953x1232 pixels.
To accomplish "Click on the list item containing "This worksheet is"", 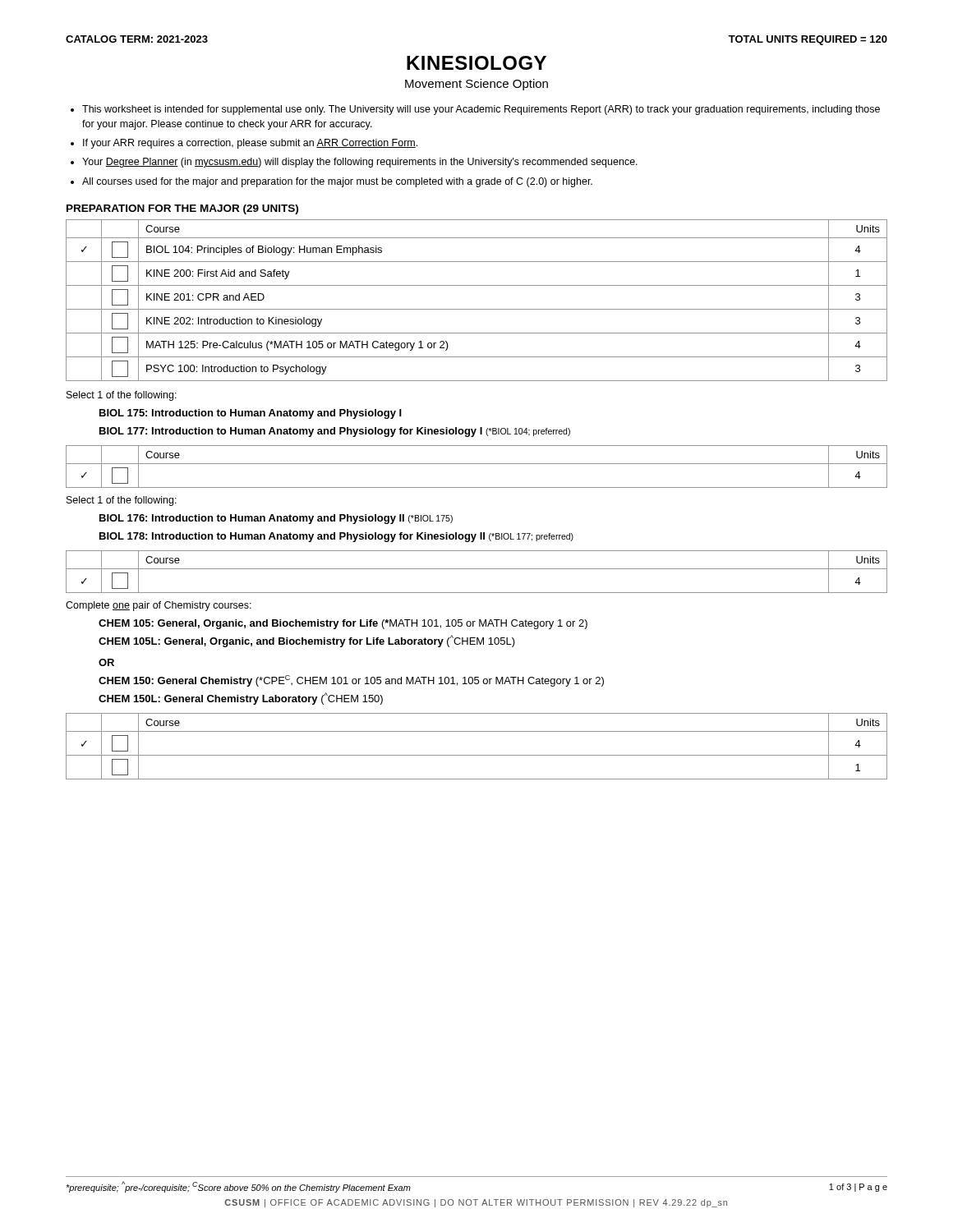I will point(481,117).
